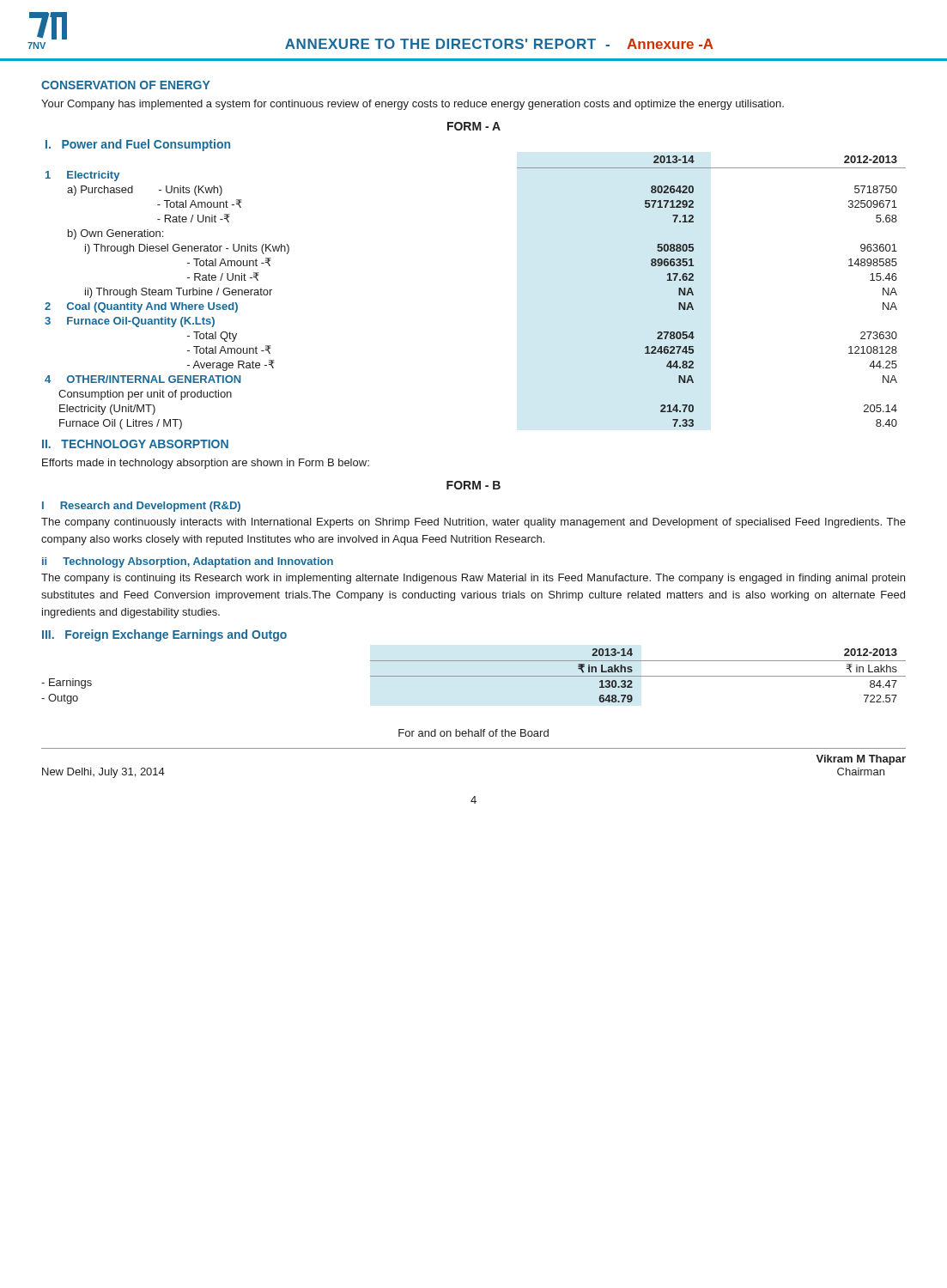The width and height of the screenshot is (947, 1288).
Task: Locate the text "FORM - B"
Action: 474,485
